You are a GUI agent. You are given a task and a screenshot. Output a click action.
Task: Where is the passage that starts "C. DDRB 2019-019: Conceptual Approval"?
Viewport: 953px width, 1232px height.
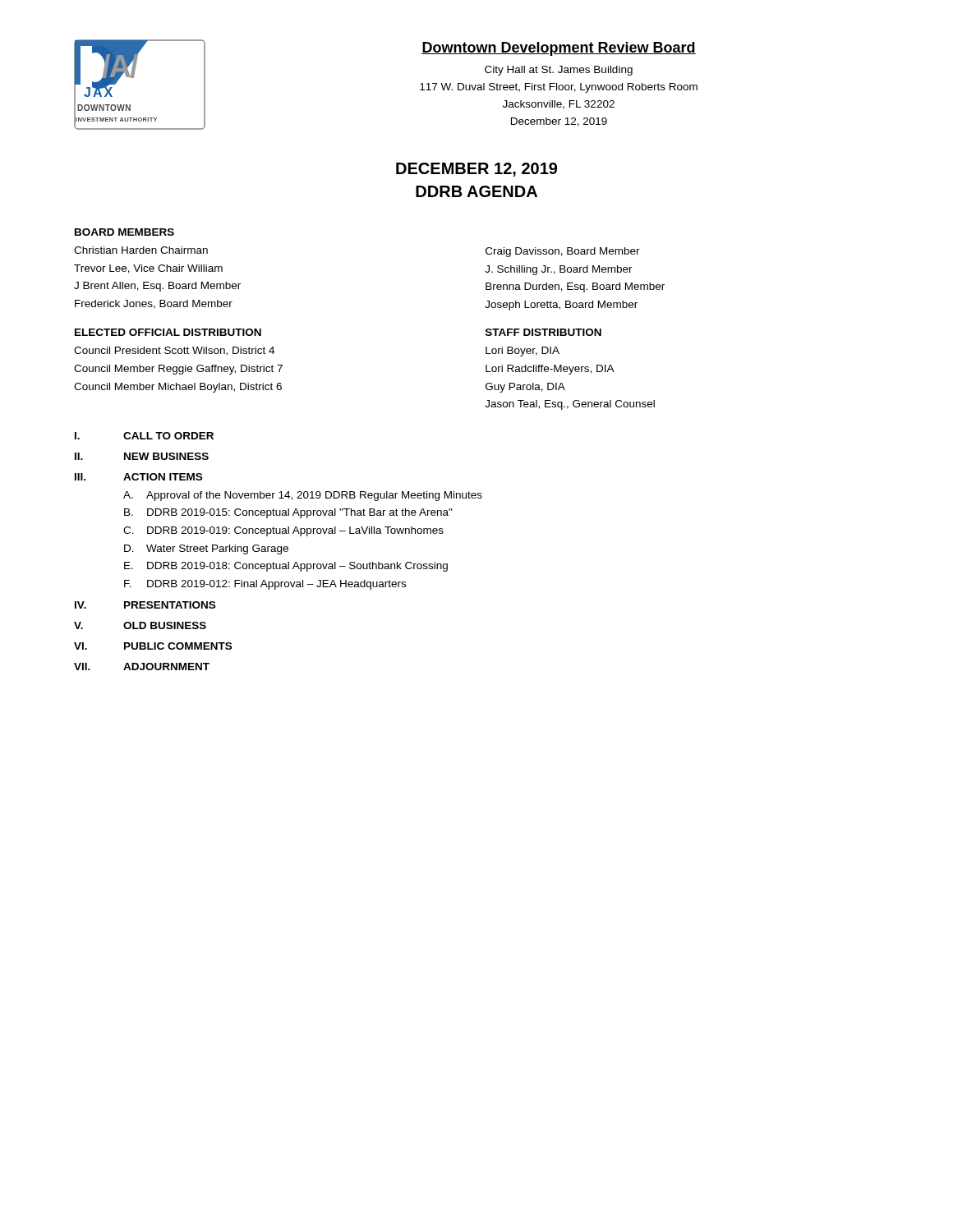pos(283,531)
